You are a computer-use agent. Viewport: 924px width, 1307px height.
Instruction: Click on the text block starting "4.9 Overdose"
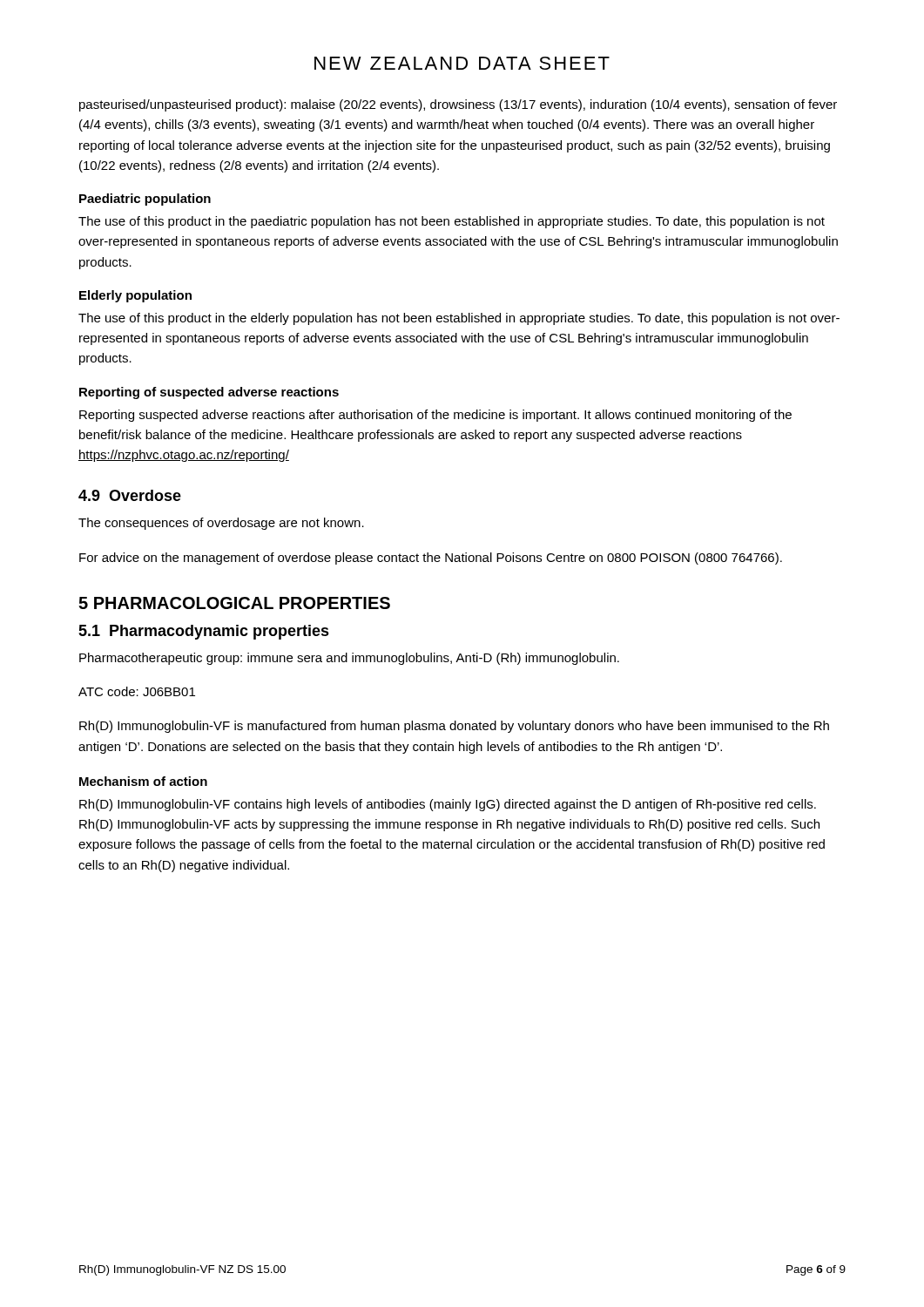[x=130, y=496]
